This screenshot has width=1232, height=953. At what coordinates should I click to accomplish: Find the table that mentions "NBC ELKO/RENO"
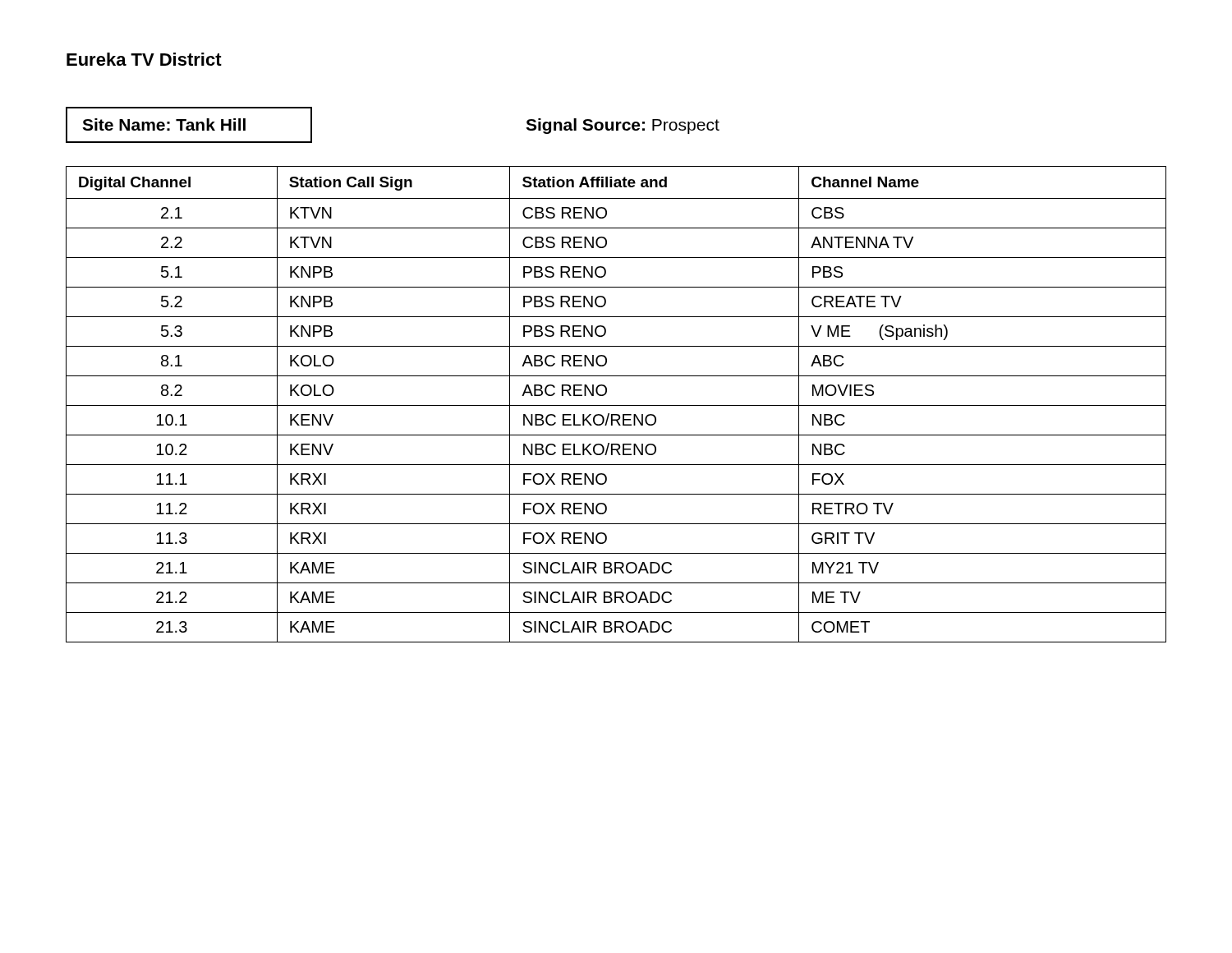point(616,404)
